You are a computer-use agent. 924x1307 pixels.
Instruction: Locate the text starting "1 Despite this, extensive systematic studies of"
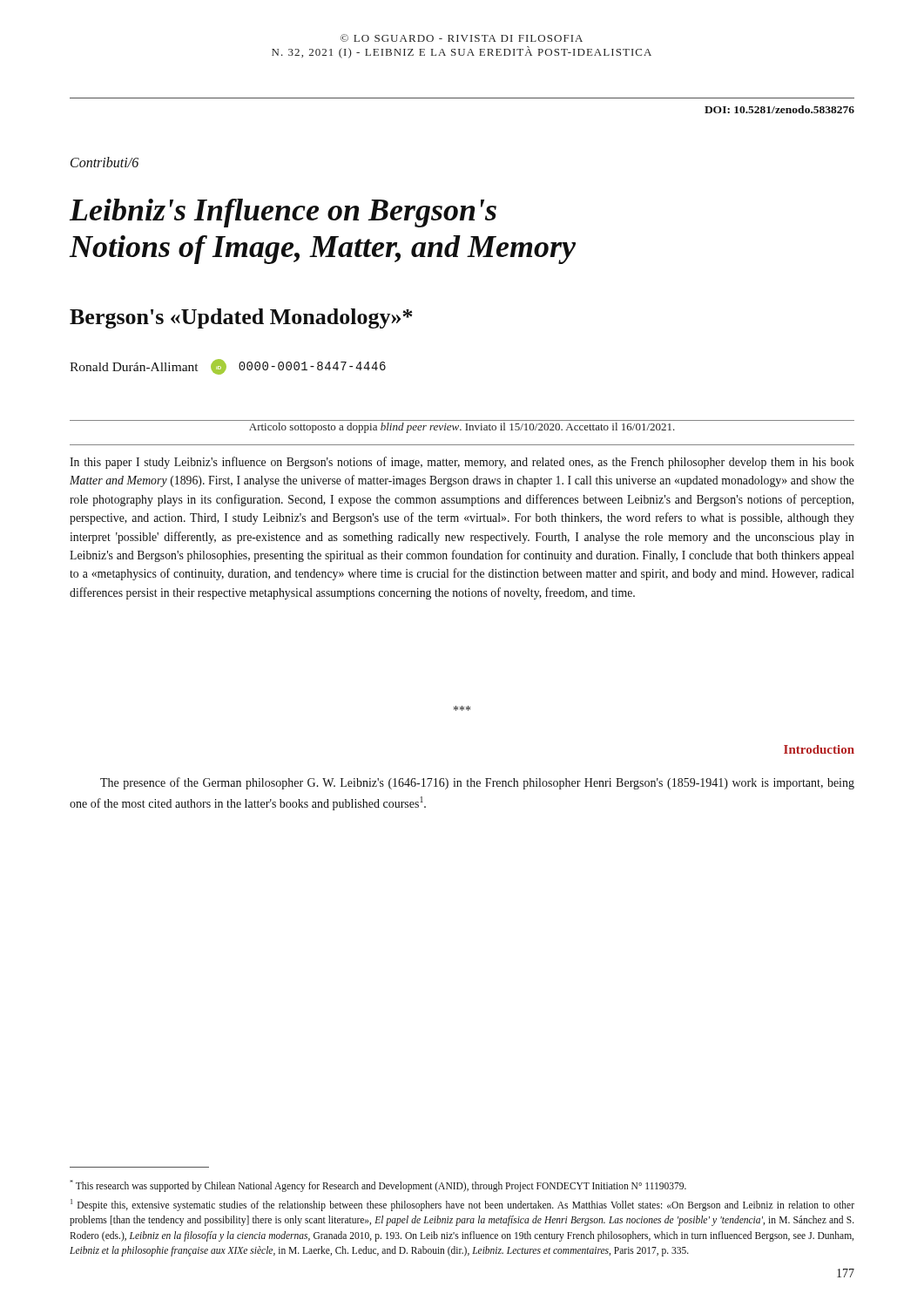tap(462, 1227)
